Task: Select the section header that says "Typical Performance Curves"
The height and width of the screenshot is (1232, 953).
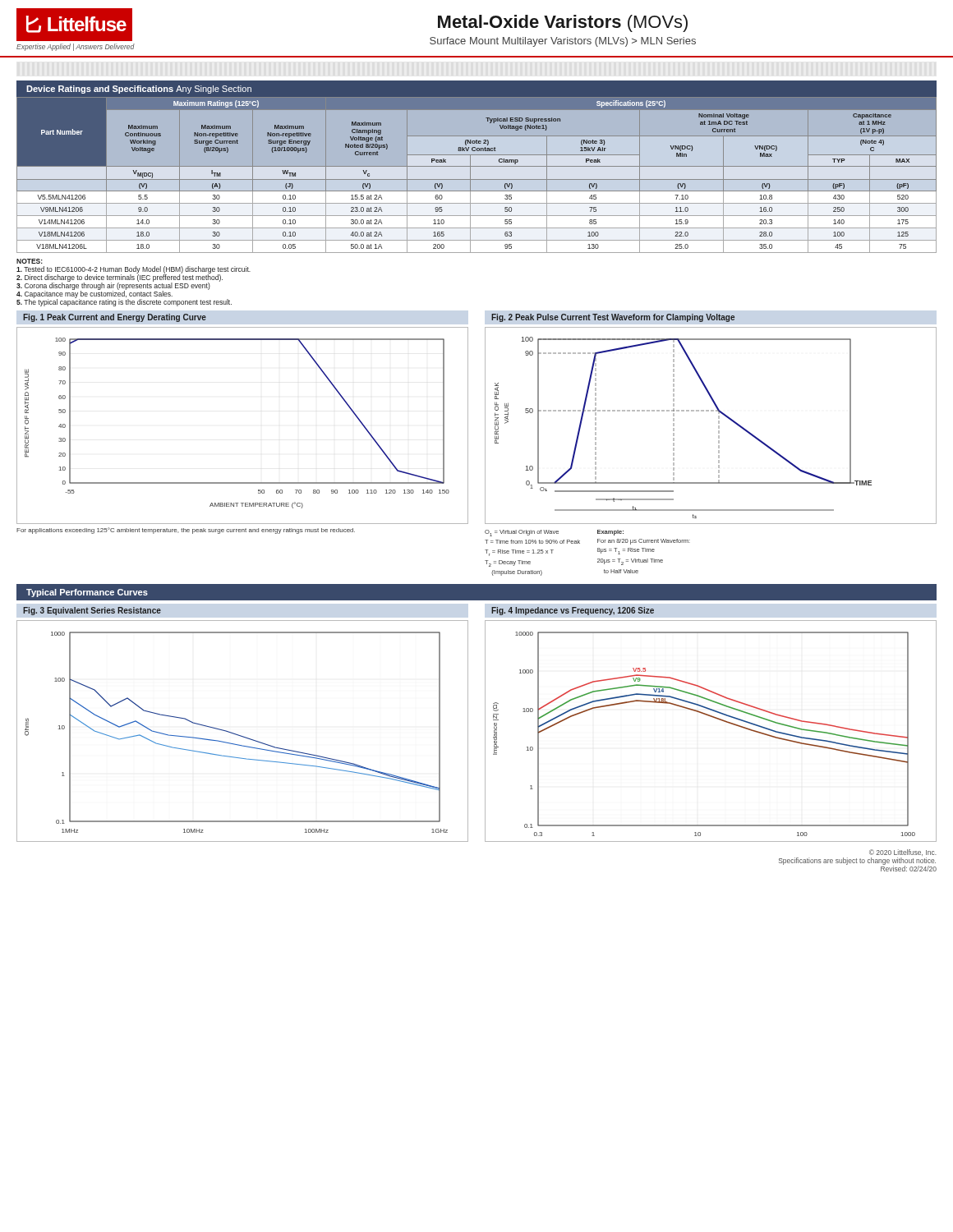Action: click(87, 592)
